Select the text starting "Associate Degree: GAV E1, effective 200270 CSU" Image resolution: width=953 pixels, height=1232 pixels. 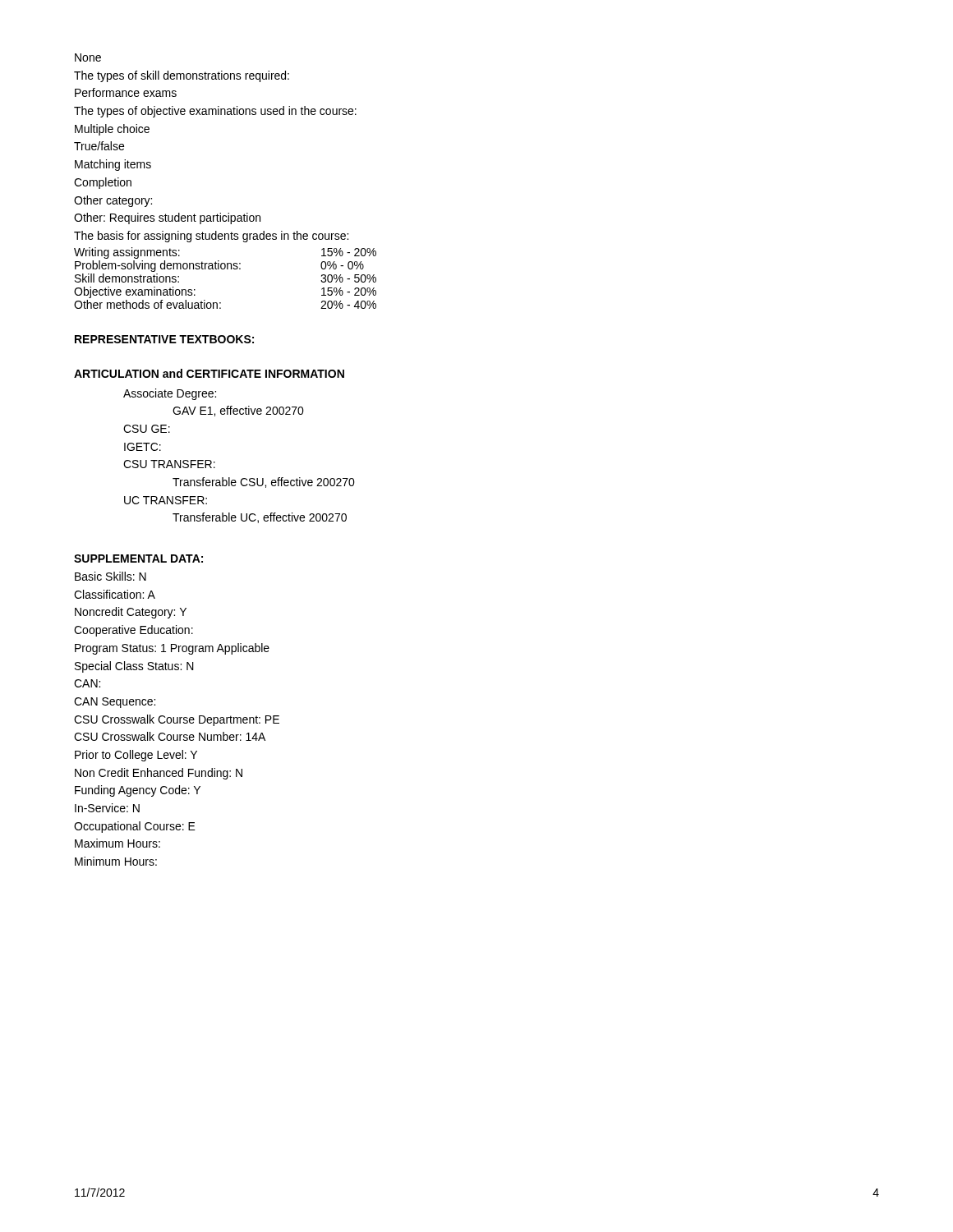click(170, 394)
